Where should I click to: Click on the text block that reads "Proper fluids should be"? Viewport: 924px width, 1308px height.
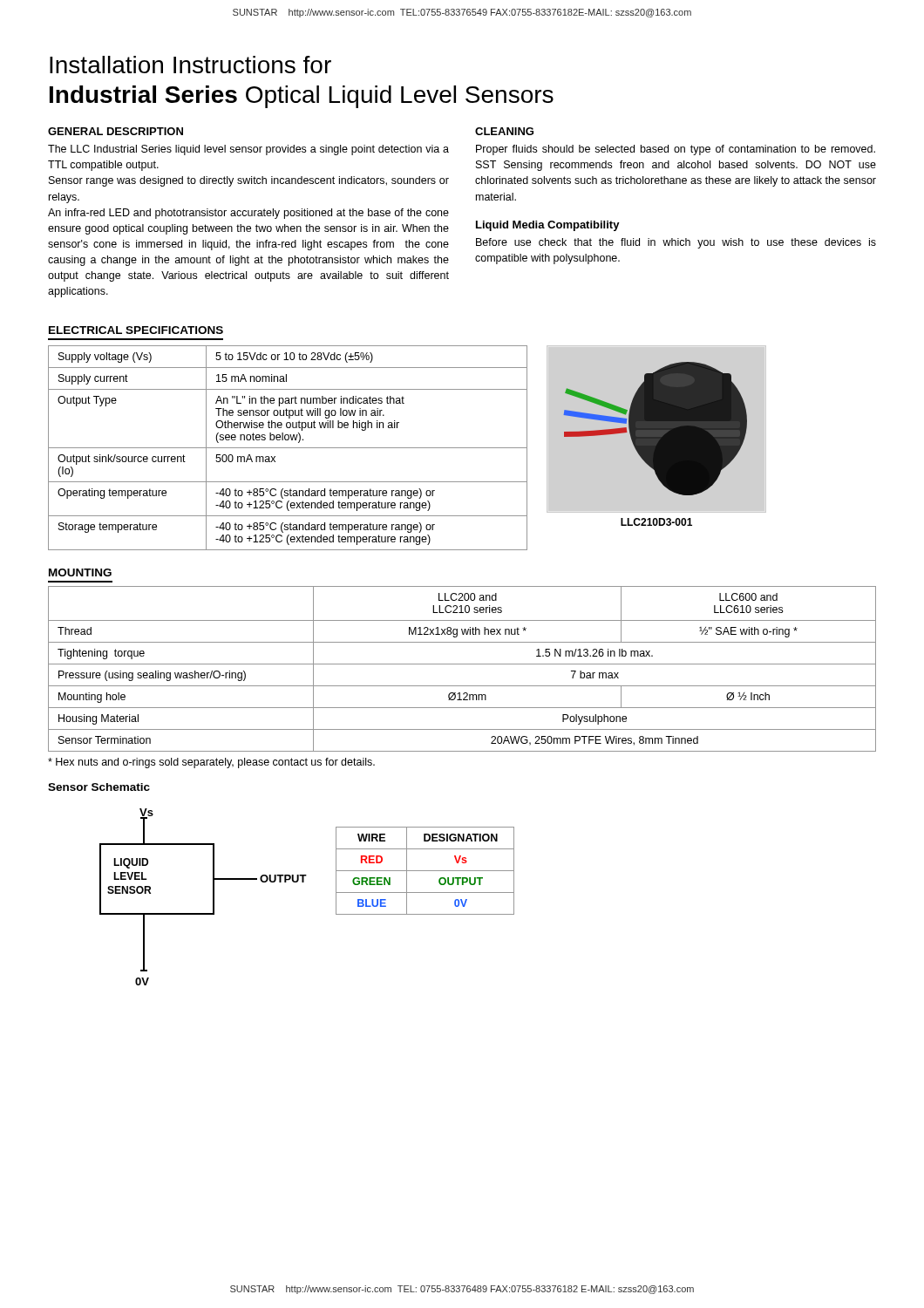[x=676, y=173]
